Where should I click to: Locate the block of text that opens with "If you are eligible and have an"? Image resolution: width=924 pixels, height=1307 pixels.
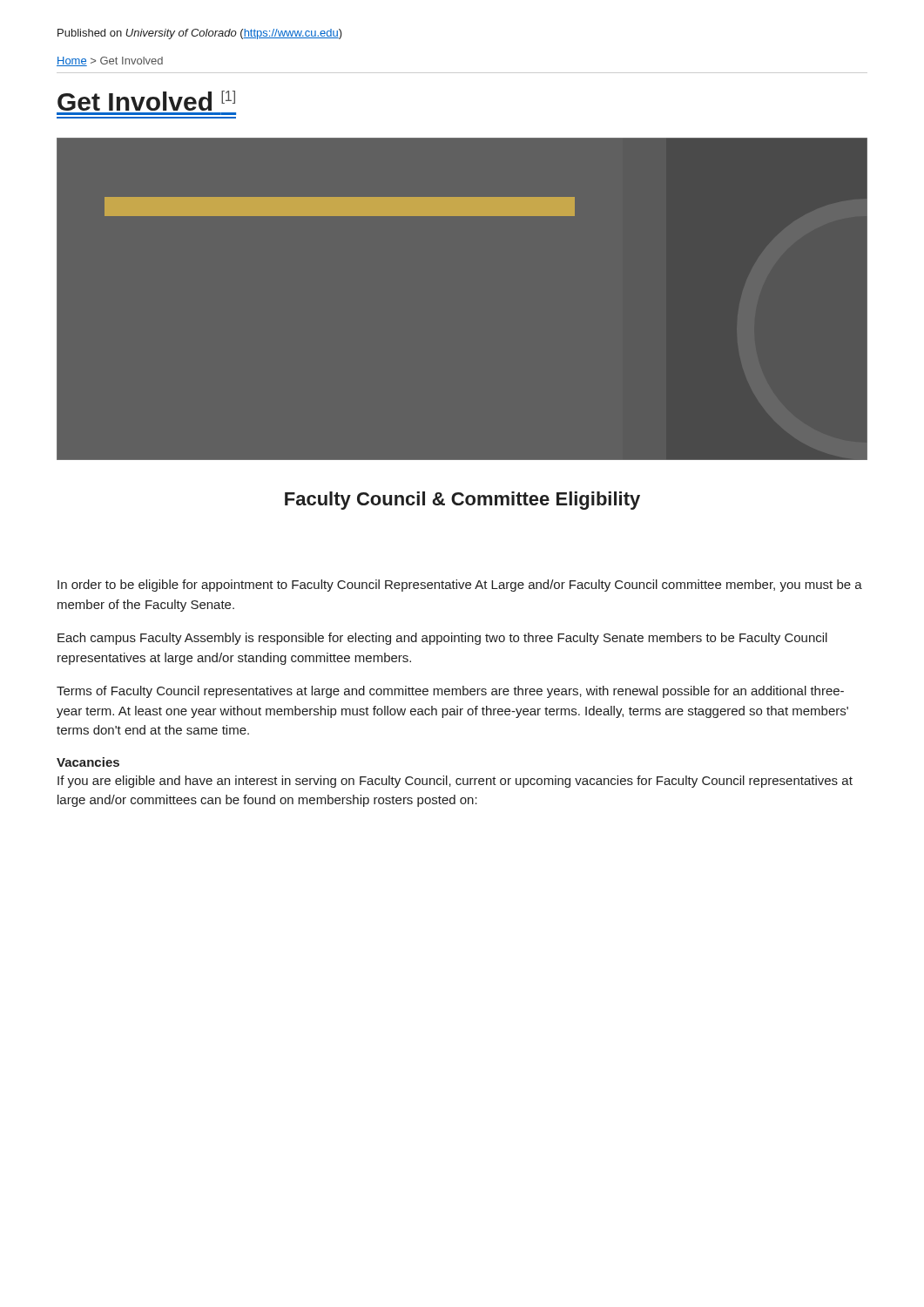click(x=455, y=790)
